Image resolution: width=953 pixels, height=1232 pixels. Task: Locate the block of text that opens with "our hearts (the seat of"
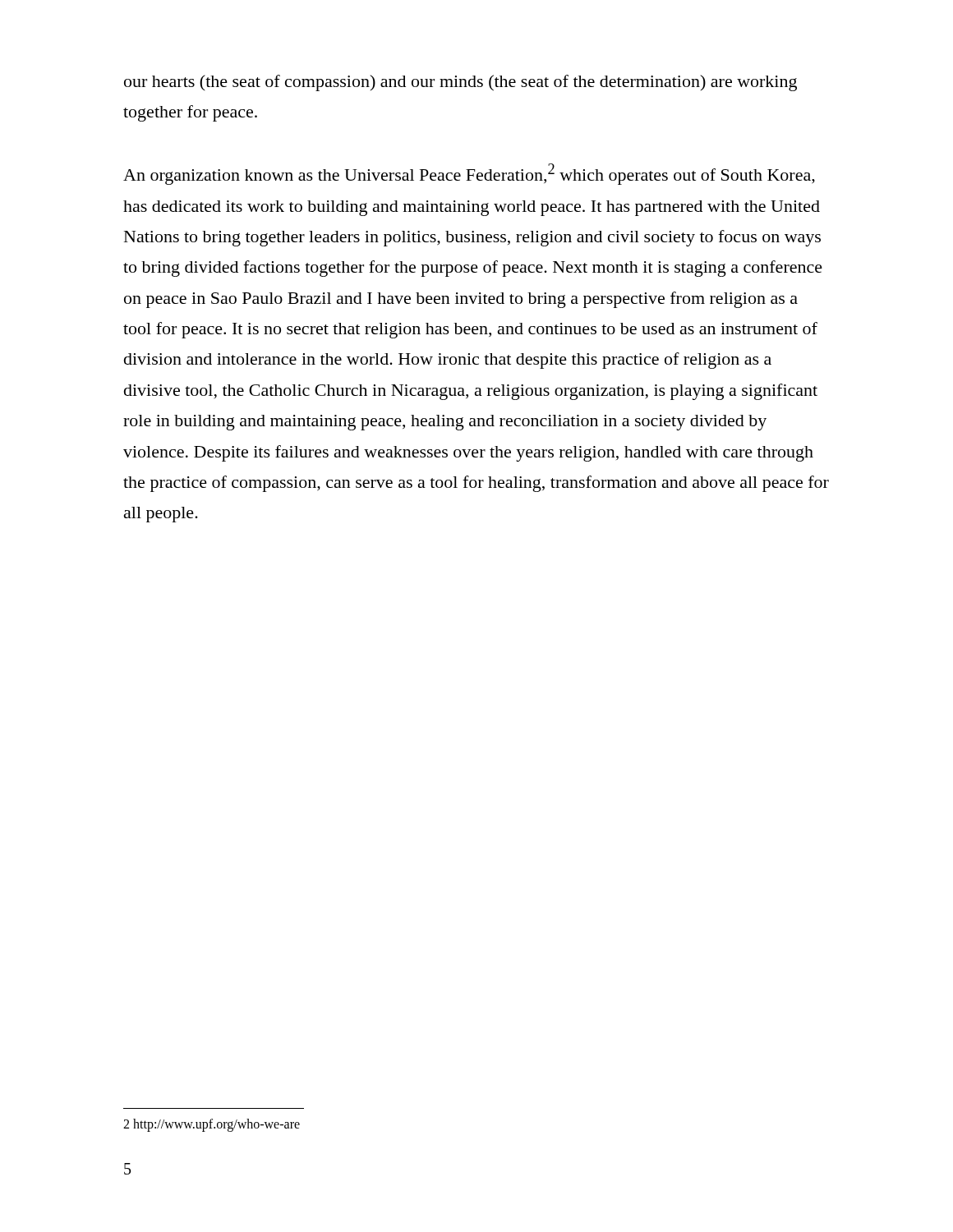(460, 96)
